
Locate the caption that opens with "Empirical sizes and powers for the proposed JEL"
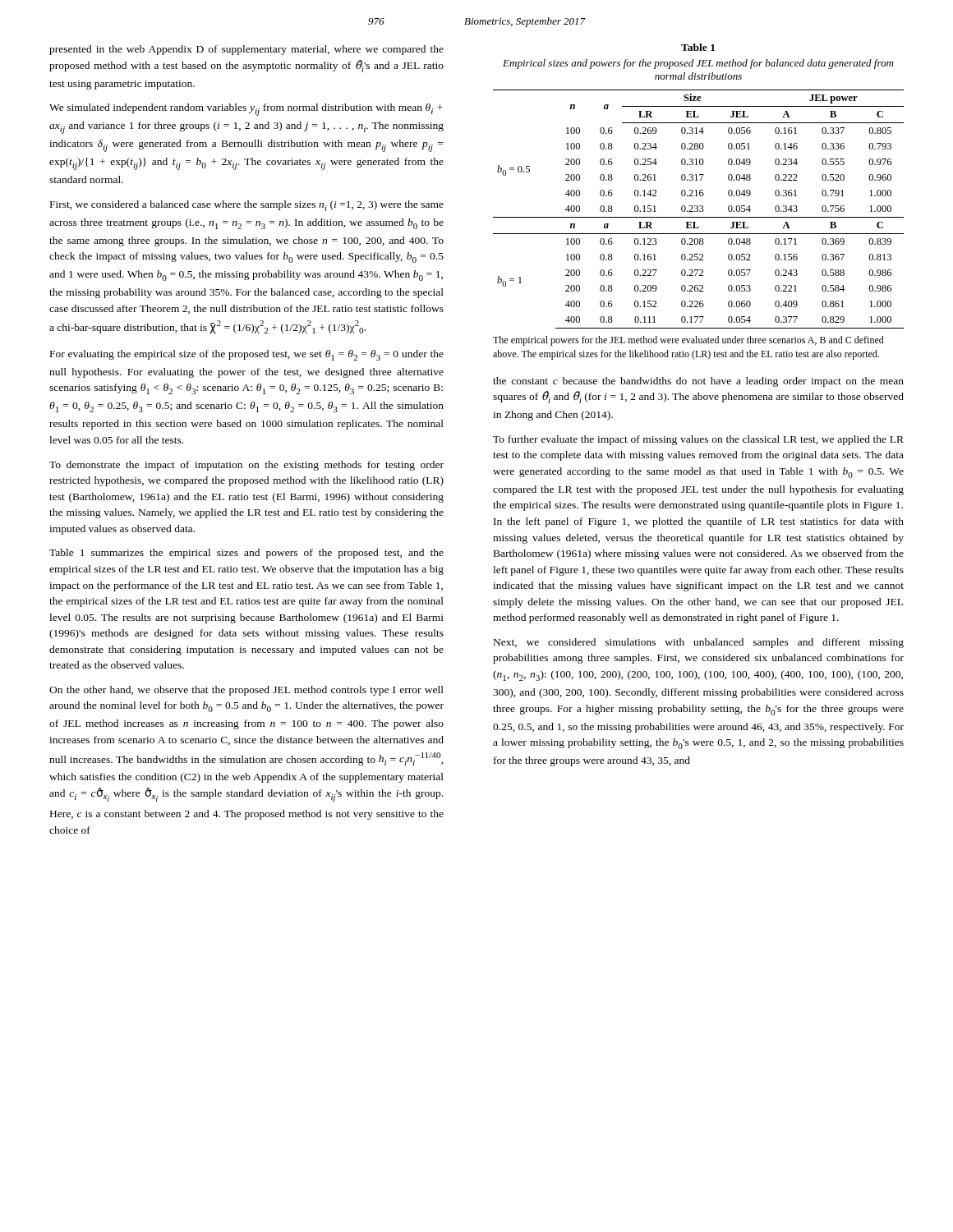click(698, 69)
